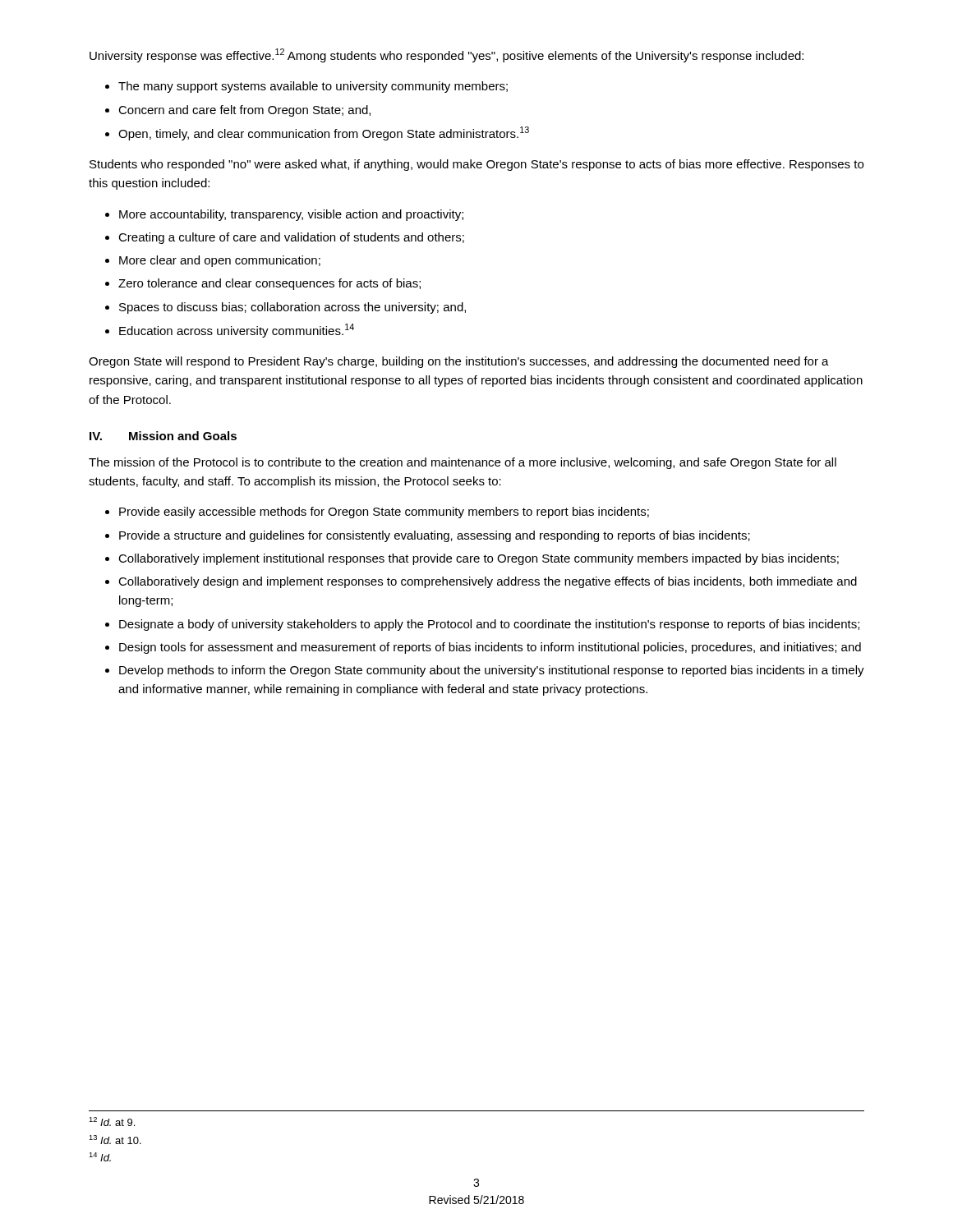
Task: Point to the block beginning "Creating a culture"
Action: click(x=291, y=238)
